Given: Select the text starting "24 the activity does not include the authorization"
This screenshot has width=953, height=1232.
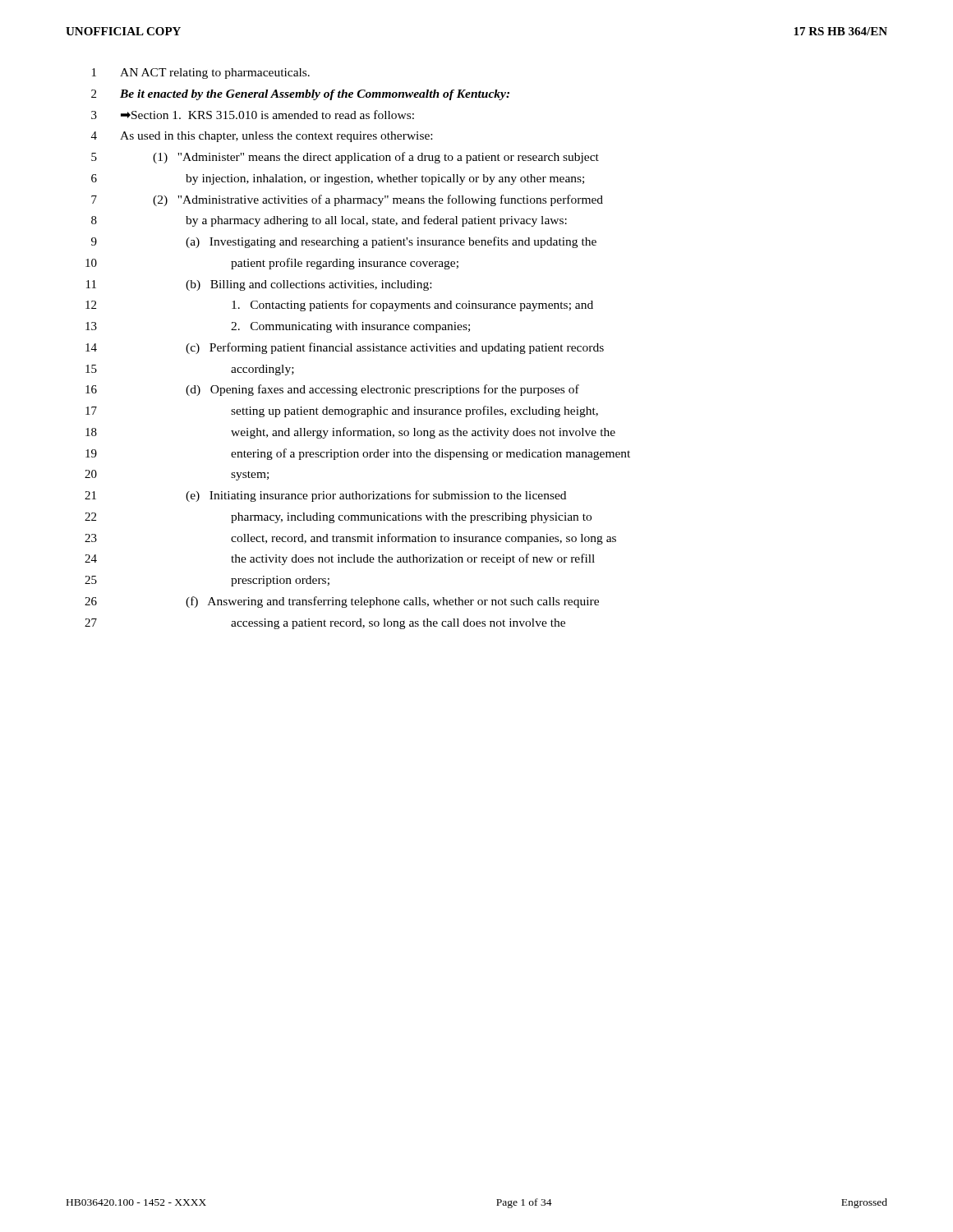Looking at the screenshot, I should coord(476,559).
